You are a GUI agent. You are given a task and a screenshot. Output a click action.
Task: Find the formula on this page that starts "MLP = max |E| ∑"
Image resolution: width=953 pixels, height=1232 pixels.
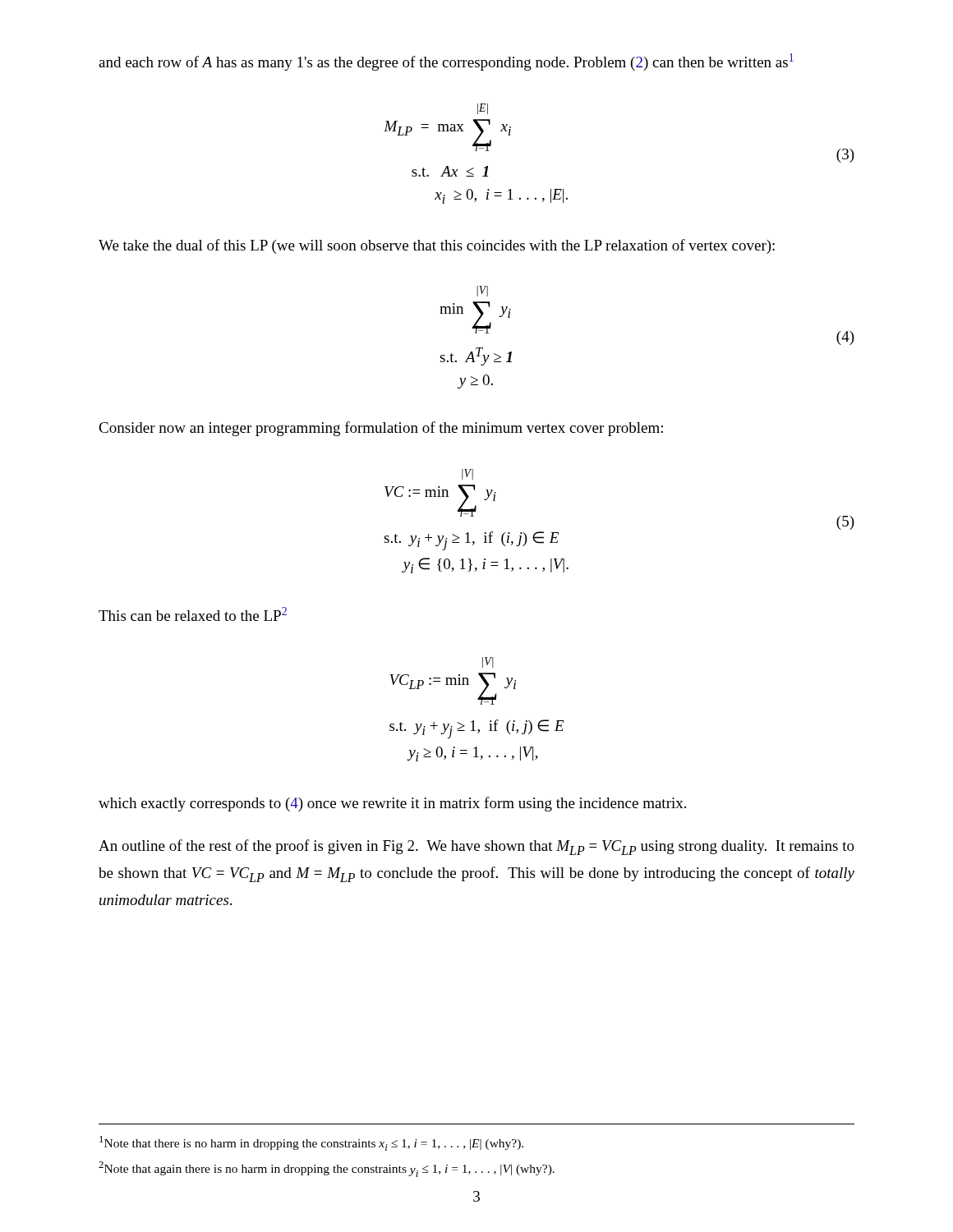click(483, 109)
